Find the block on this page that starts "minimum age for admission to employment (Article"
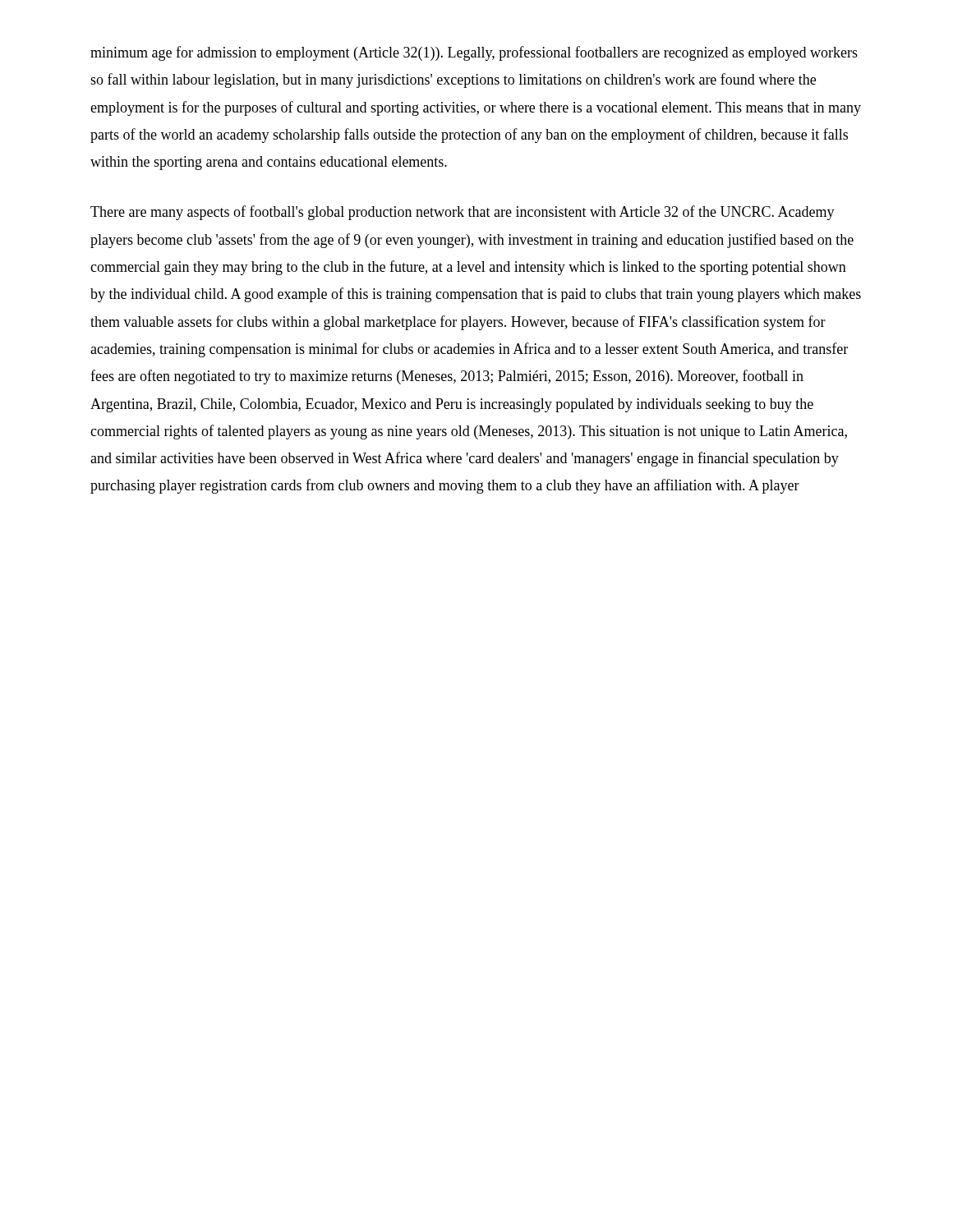This screenshot has width=953, height=1232. 476,107
